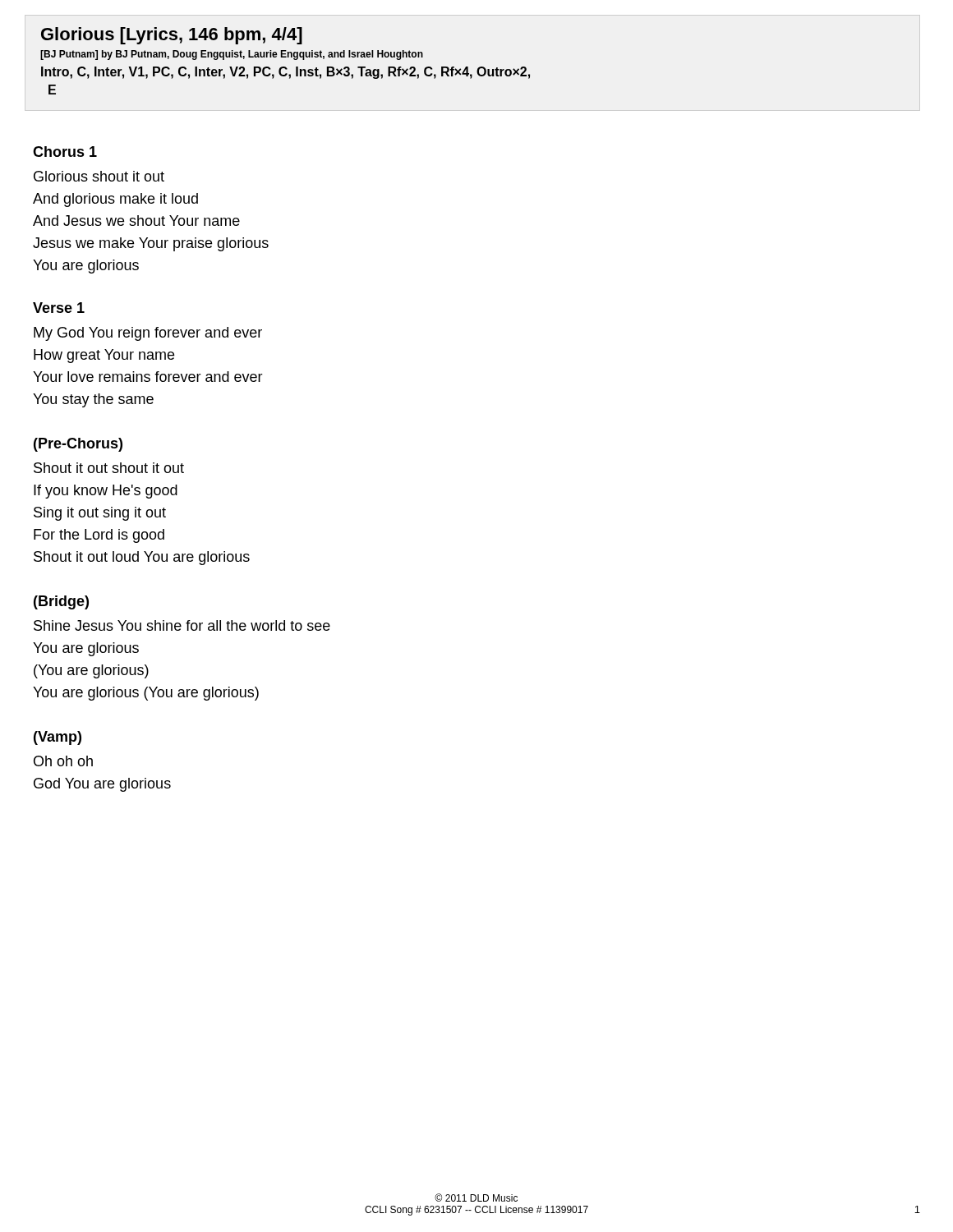Select the text block that reads "Glorious shout it out And glorious"

pyautogui.click(x=151, y=221)
